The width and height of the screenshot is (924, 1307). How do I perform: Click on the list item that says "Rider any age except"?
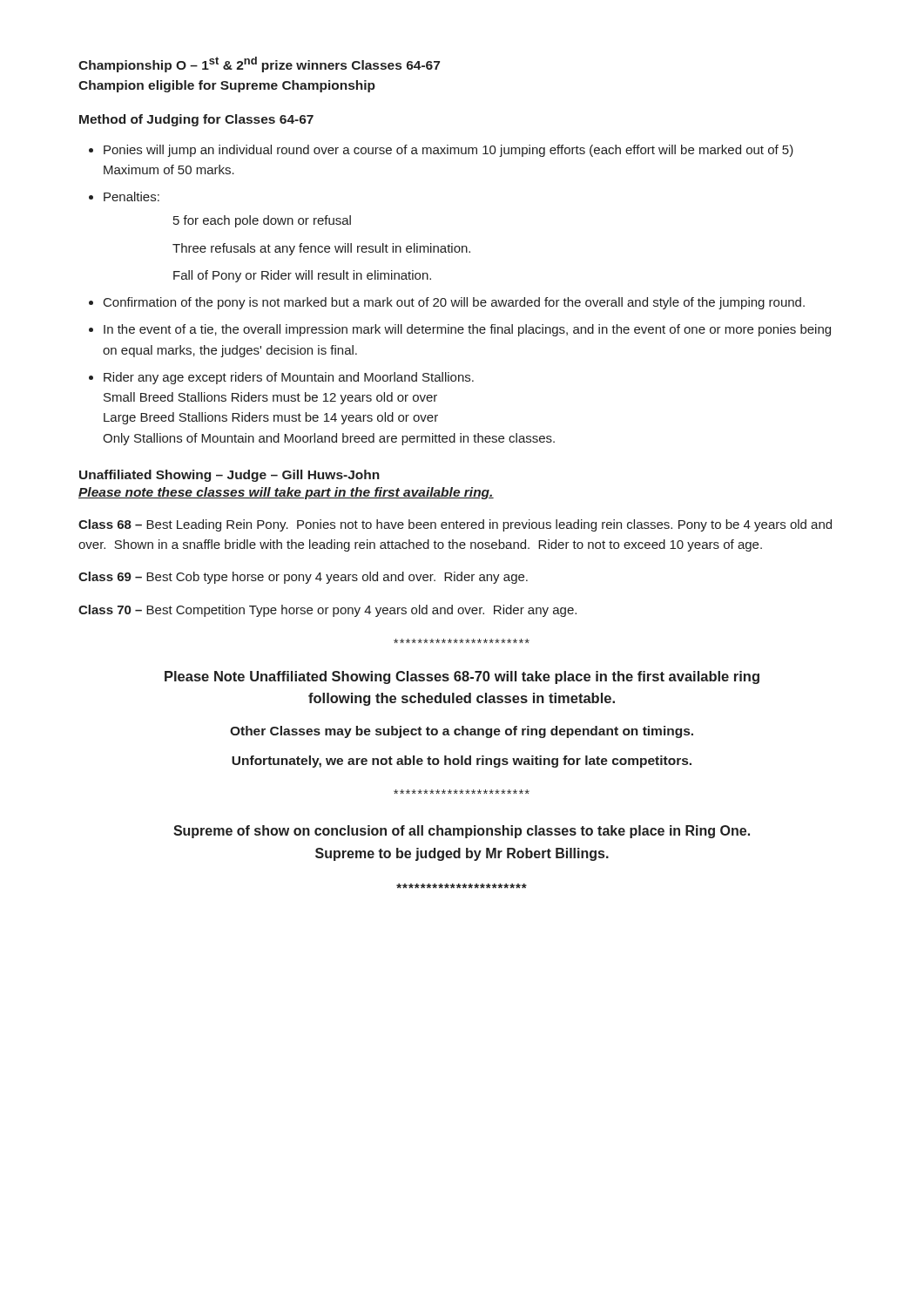point(289,378)
